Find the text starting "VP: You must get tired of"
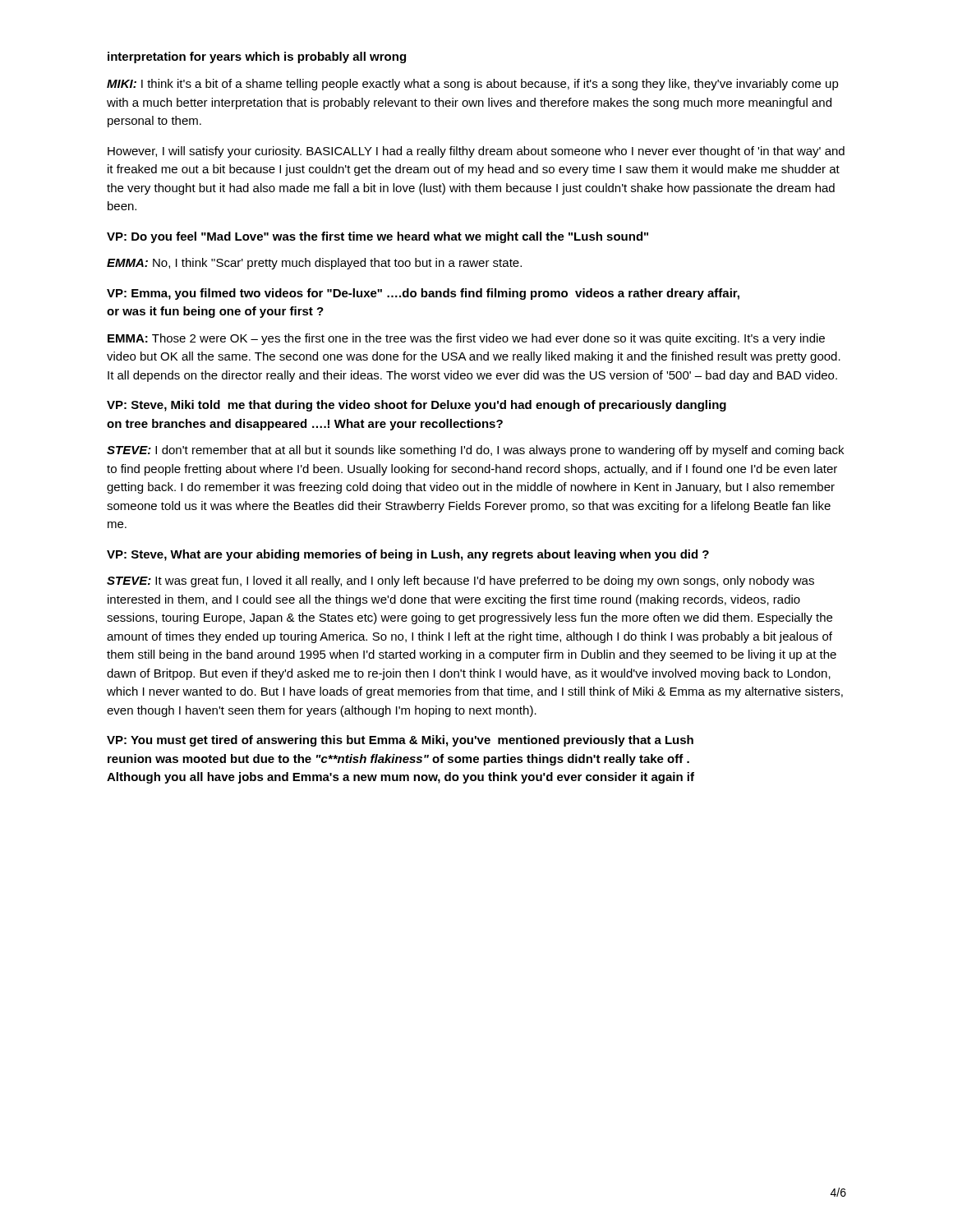 tap(401, 758)
